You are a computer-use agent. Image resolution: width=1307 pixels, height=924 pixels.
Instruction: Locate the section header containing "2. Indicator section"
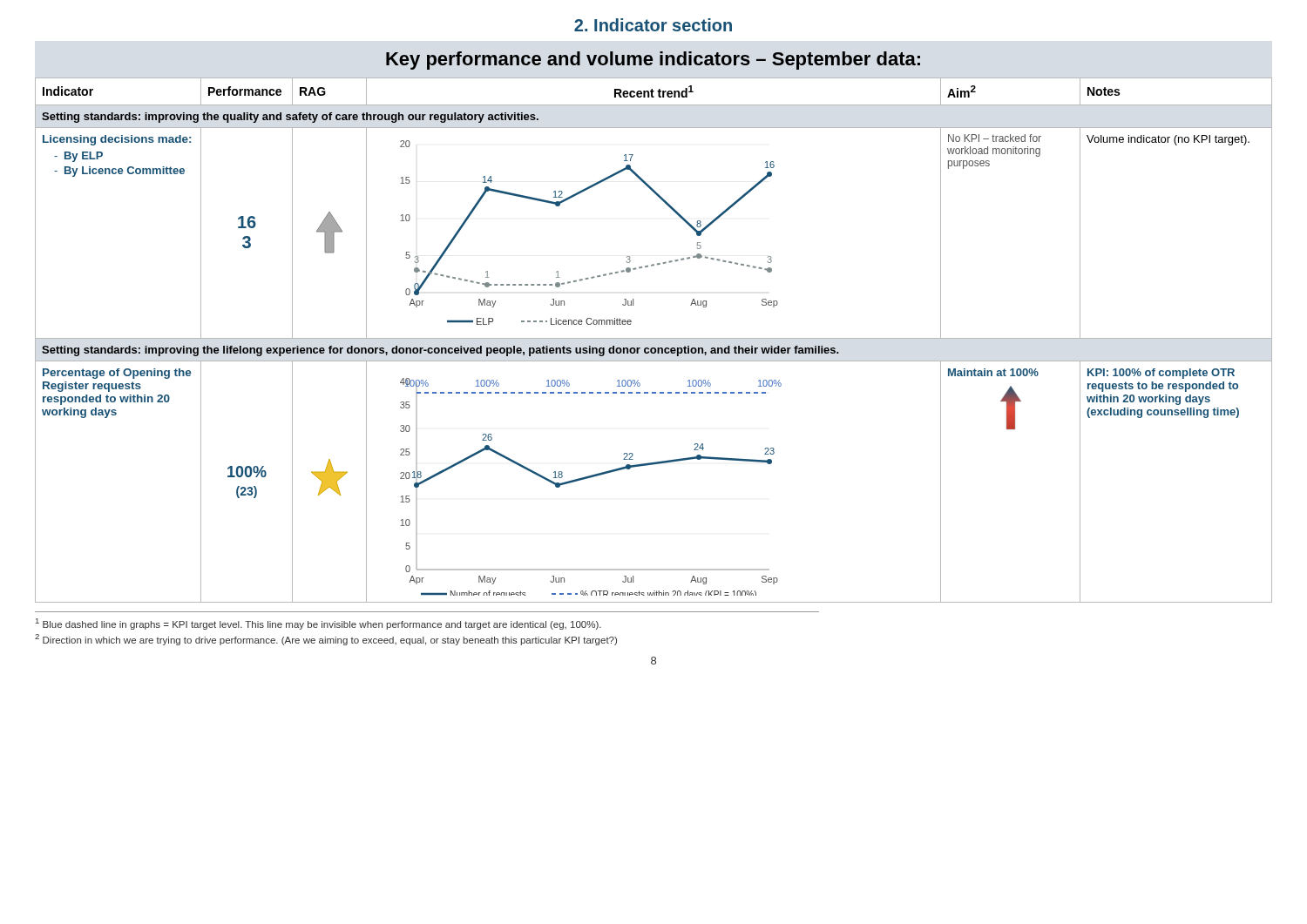pos(654,25)
